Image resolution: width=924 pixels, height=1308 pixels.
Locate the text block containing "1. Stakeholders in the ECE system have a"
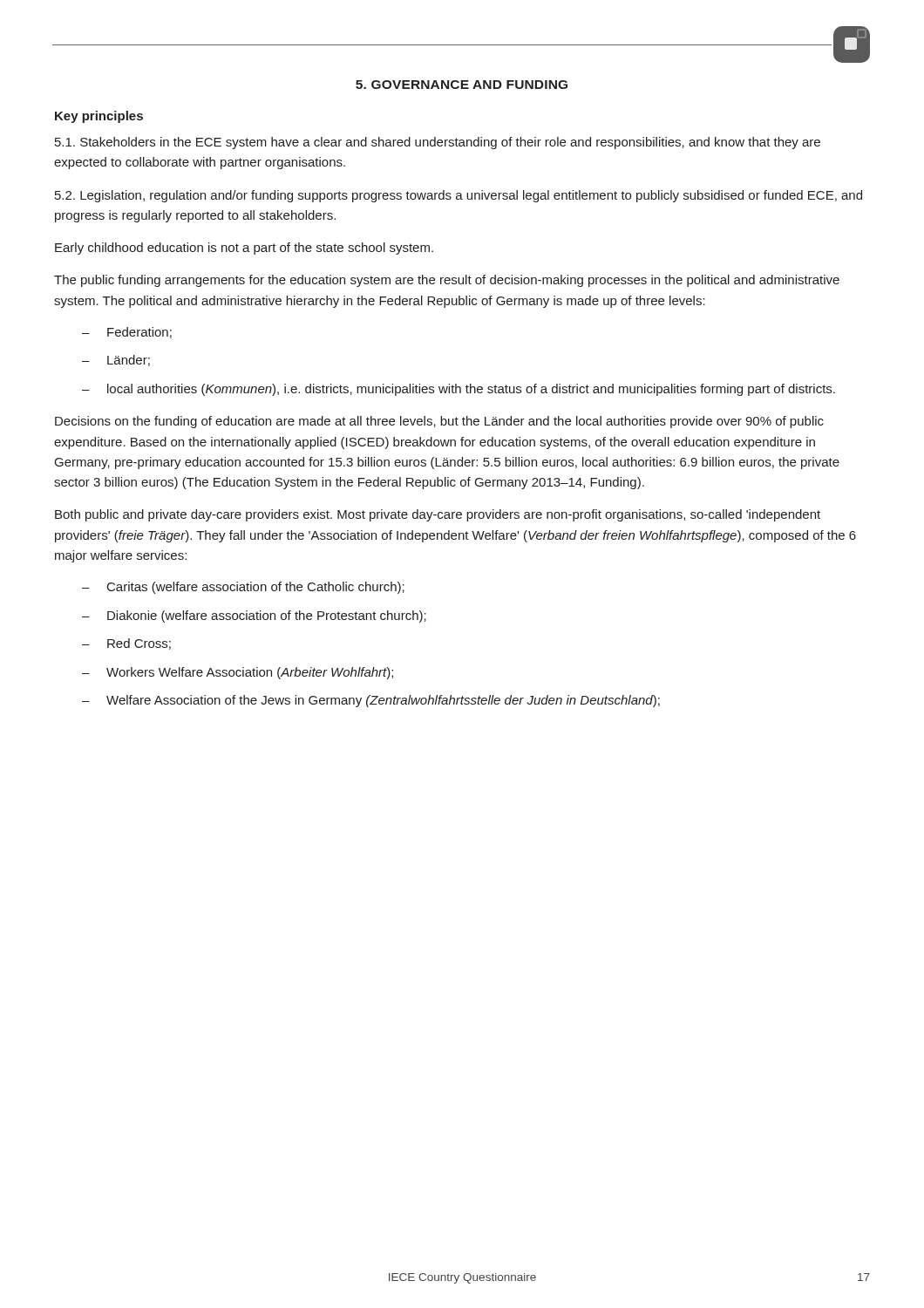(x=437, y=152)
